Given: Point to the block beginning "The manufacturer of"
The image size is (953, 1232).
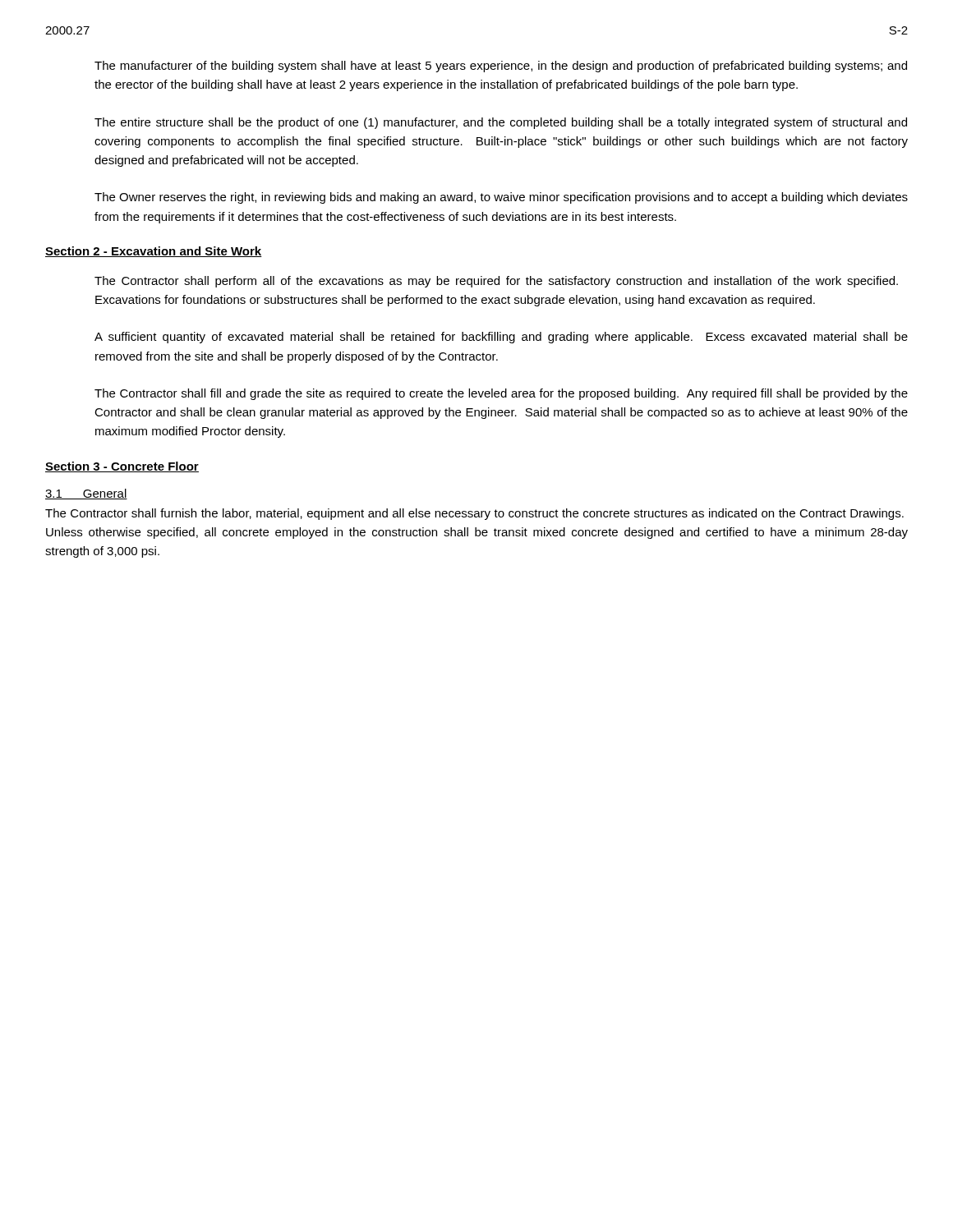Looking at the screenshot, I should click(x=501, y=75).
